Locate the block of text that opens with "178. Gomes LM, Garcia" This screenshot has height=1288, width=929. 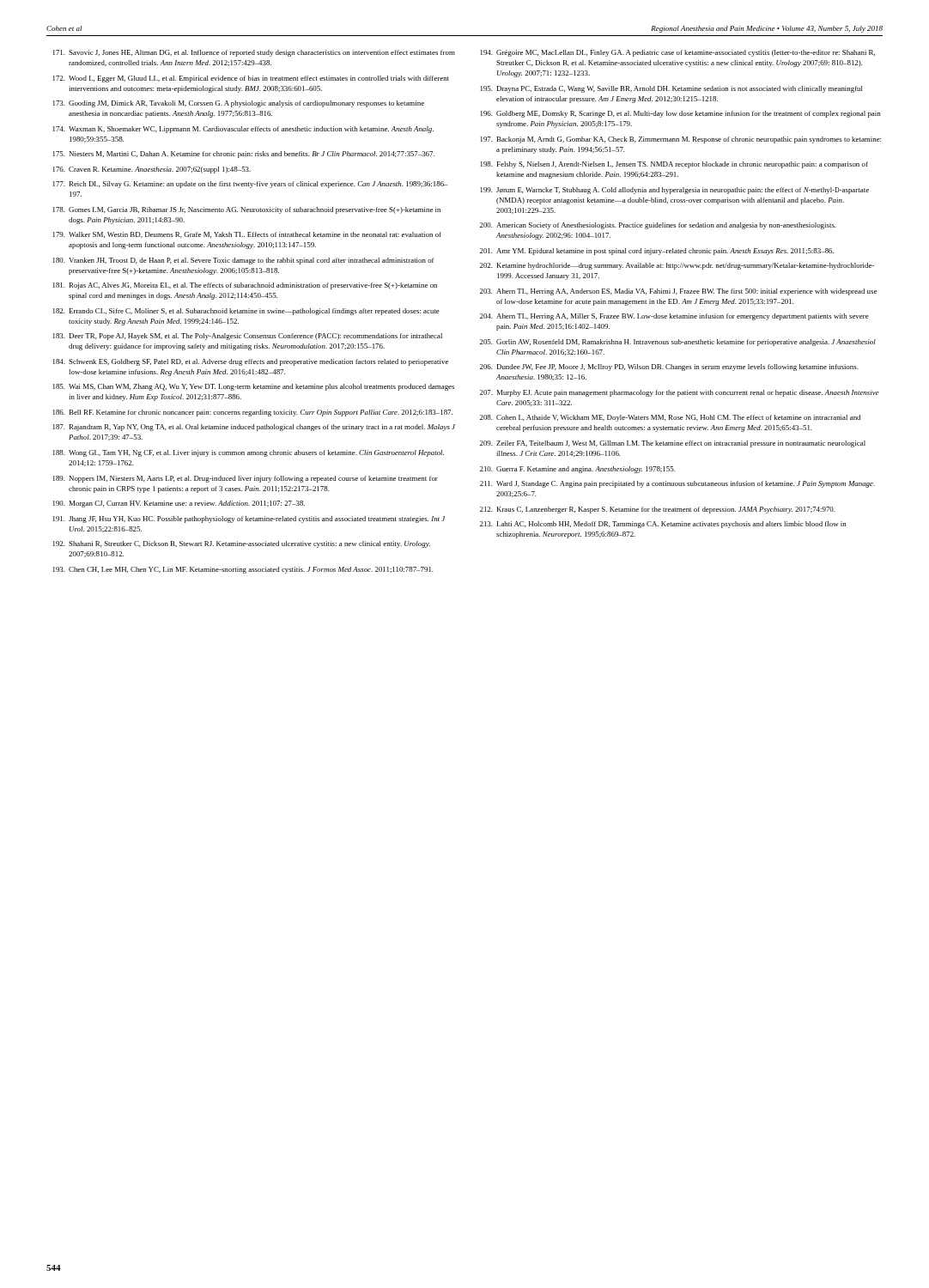point(251,214)
